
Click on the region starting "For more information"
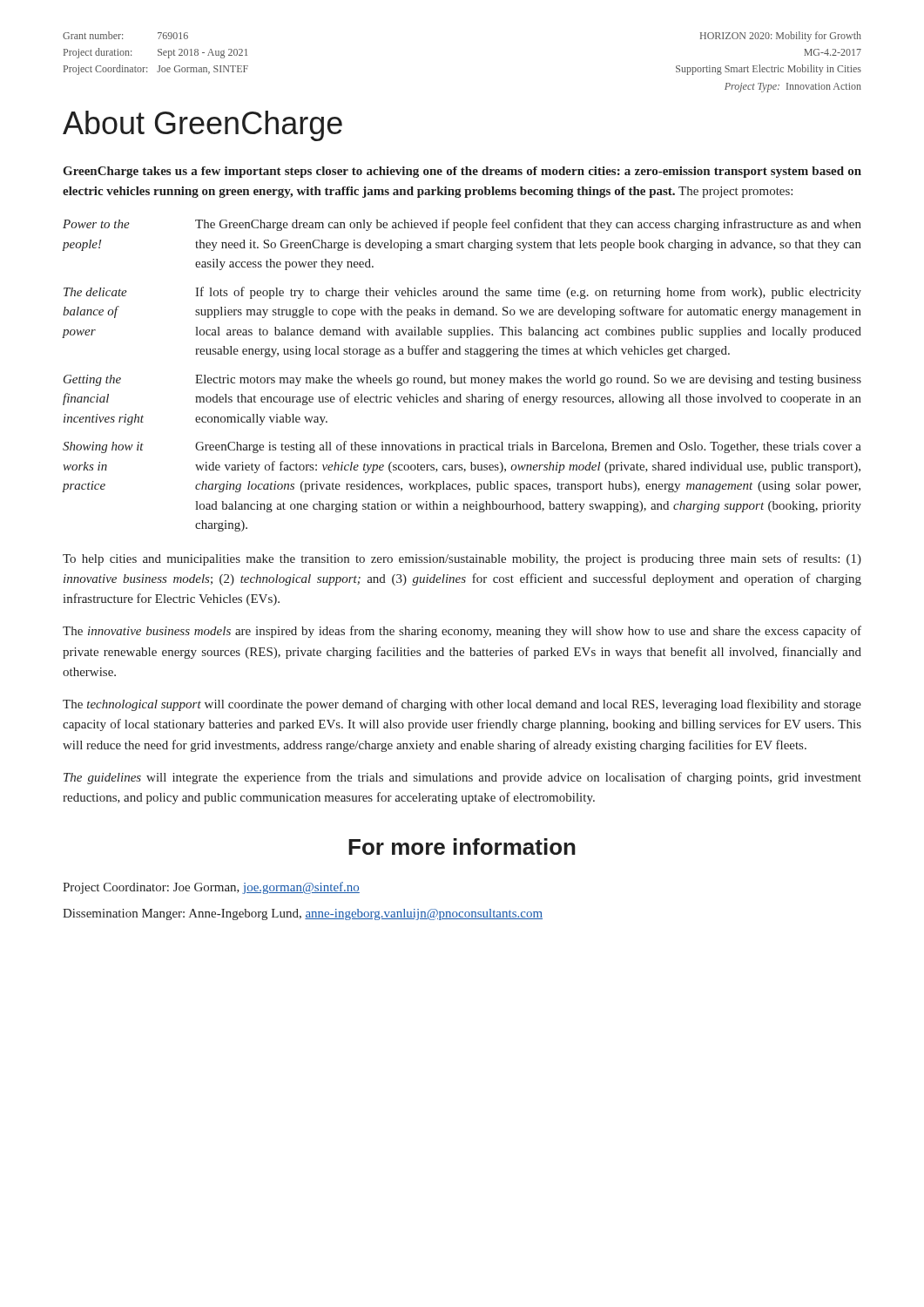point(462,847)
